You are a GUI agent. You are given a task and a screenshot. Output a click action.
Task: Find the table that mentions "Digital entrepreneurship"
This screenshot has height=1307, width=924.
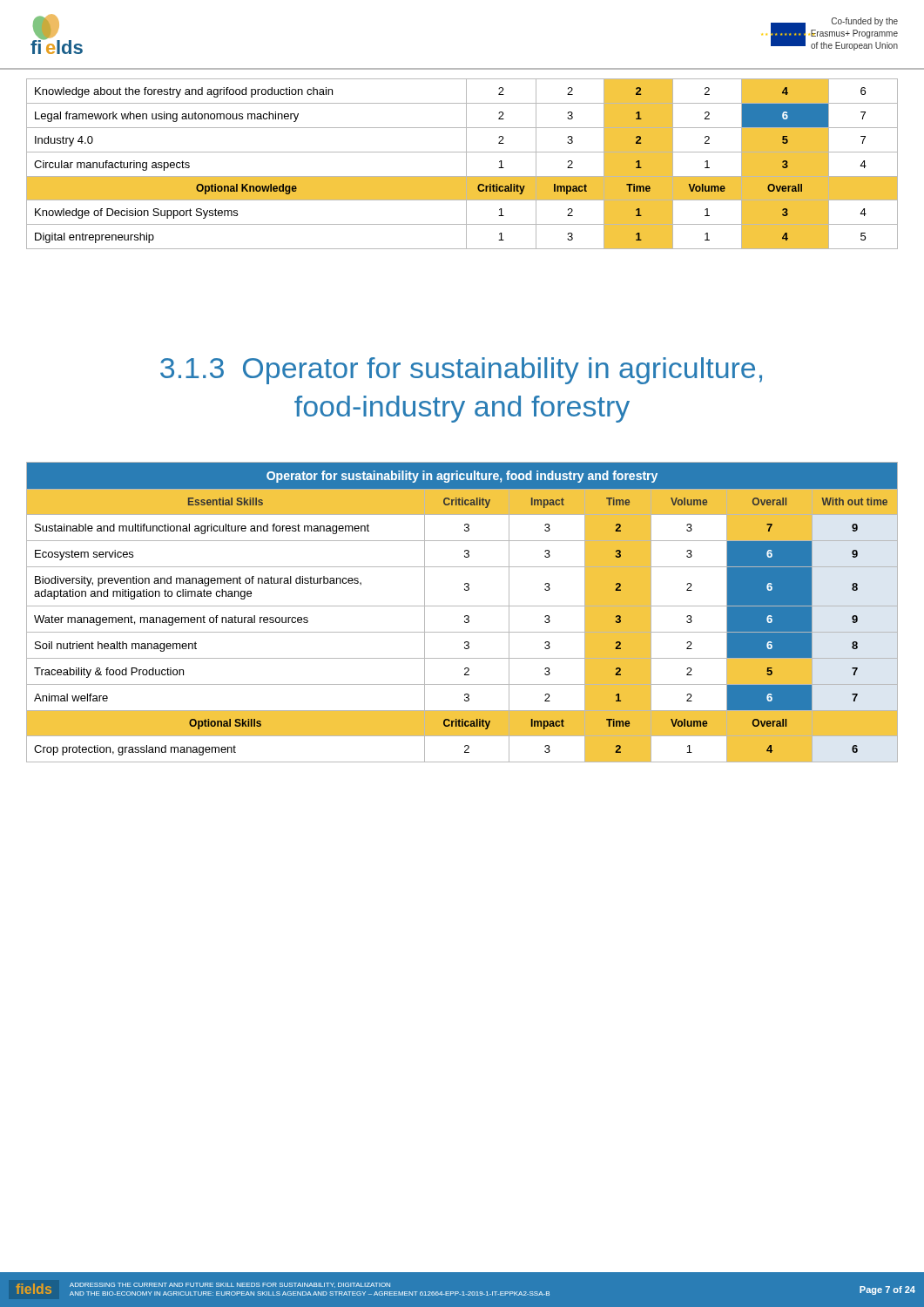pyautogui.click(x=462, y=164)
